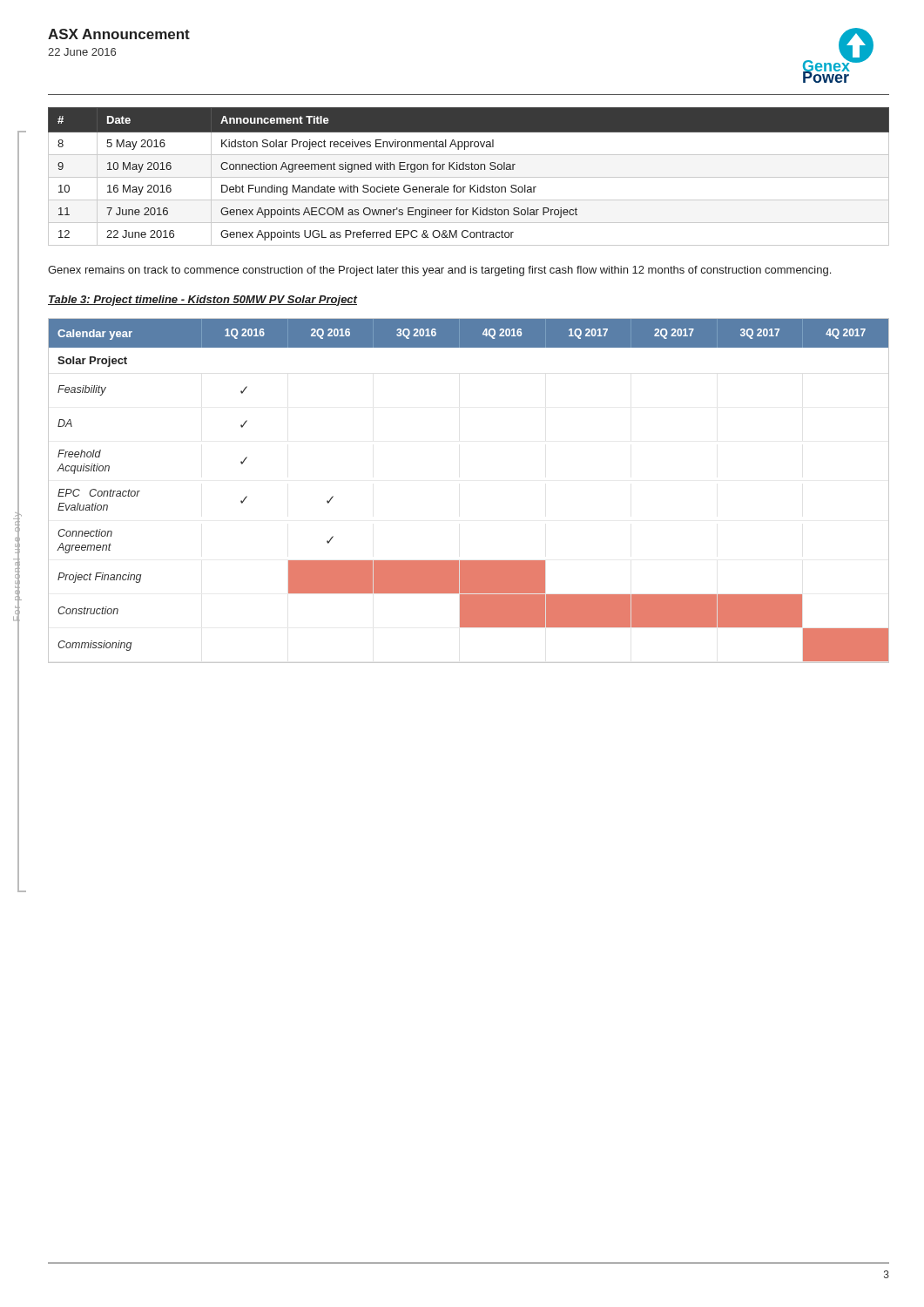Select the table that reads "5 May 2016"

coord(469,176)
